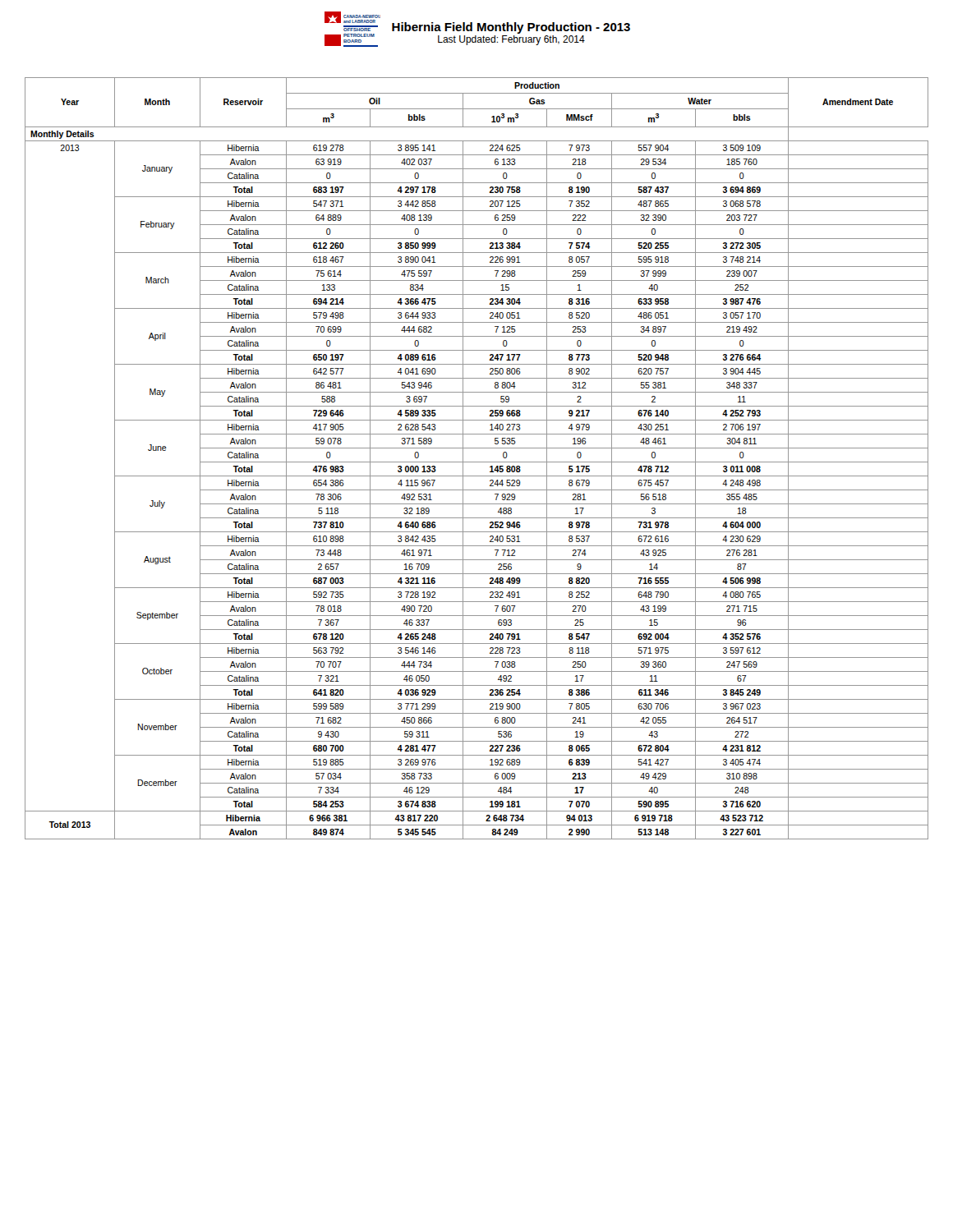Select the table that reads "7 973"
This screenshot has height=1232, width=953.
click(x=476, y=456)
